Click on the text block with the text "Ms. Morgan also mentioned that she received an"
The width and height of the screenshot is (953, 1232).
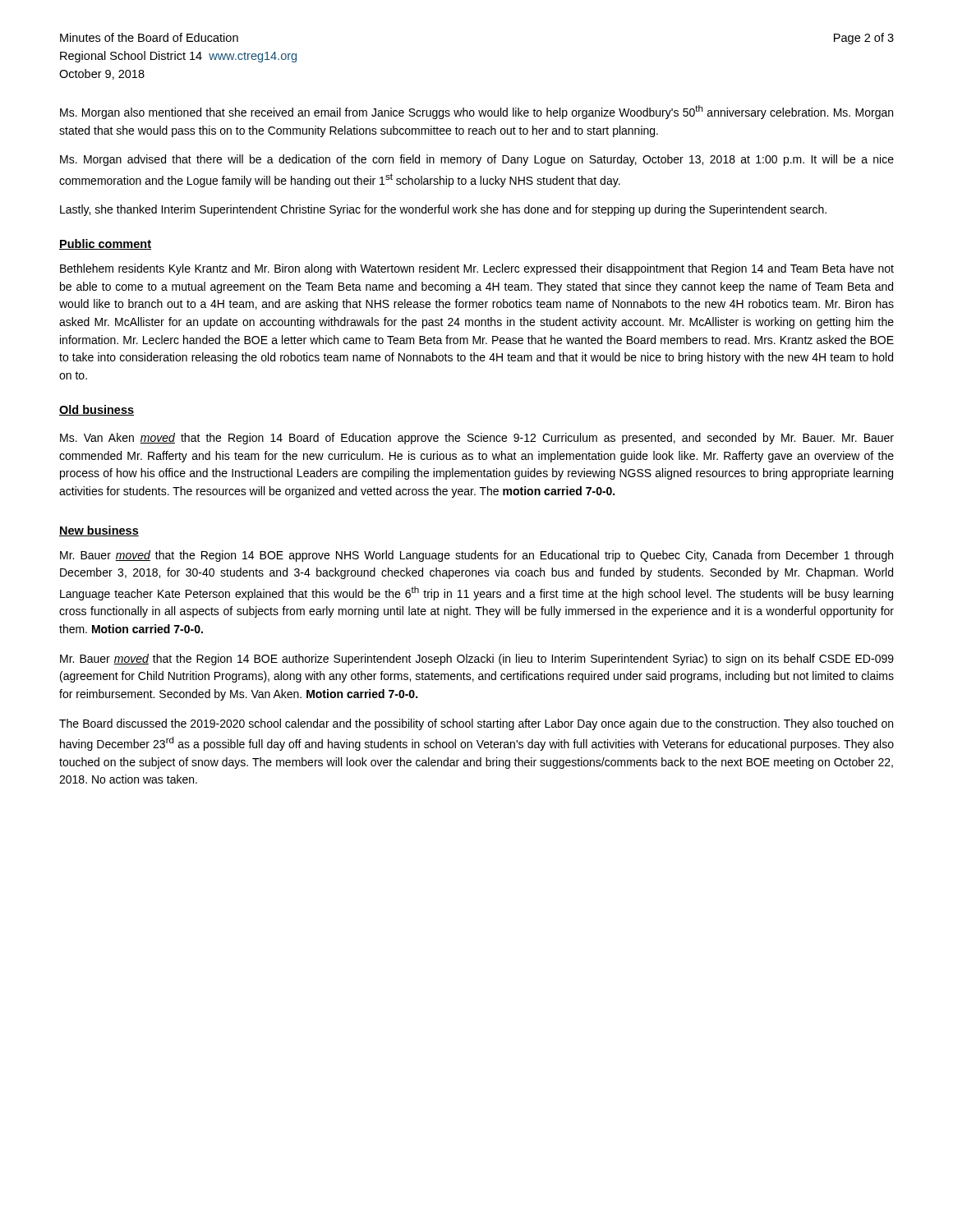tap(476, 120)
